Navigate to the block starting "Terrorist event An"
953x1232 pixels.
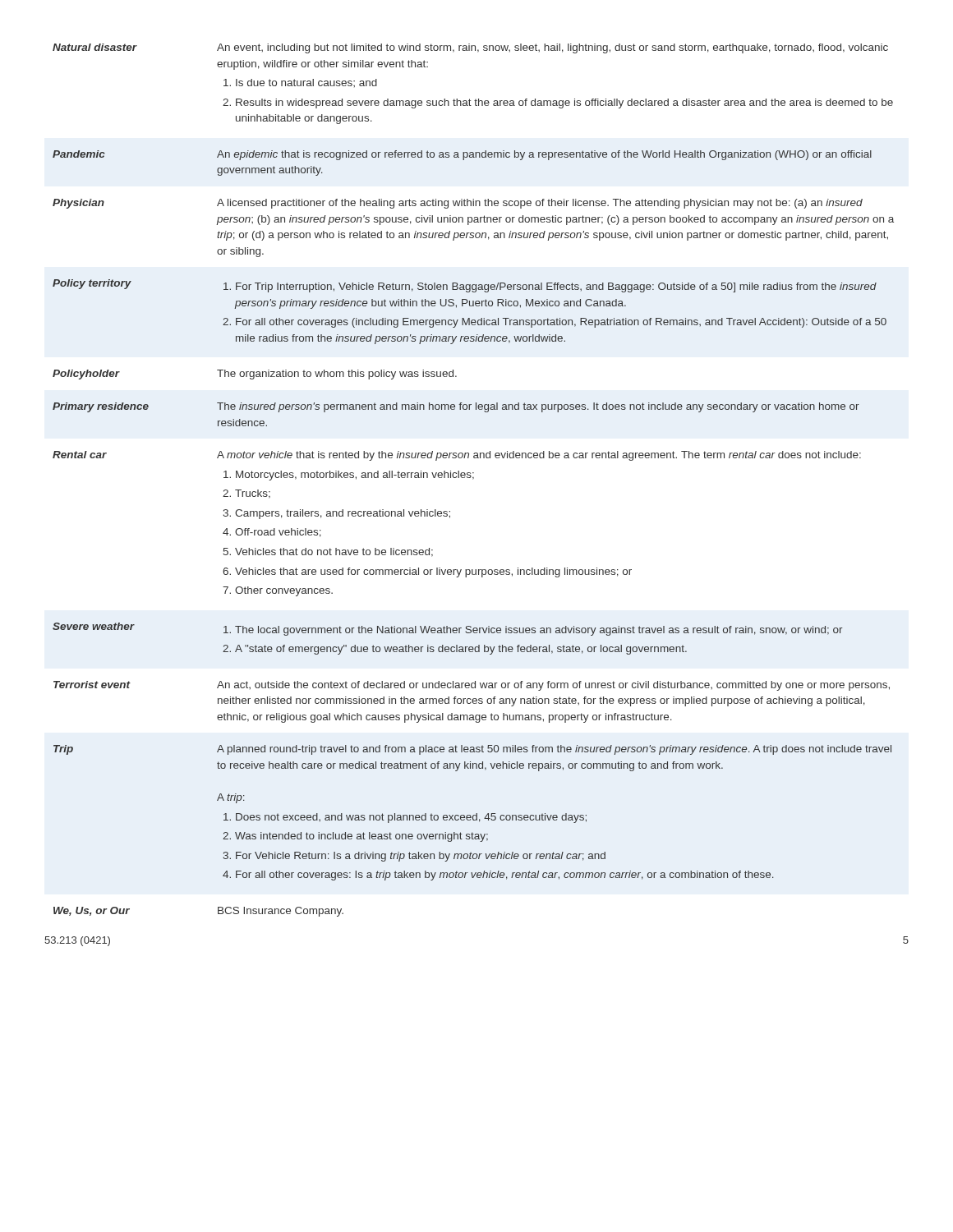click(x=476, y=701)
